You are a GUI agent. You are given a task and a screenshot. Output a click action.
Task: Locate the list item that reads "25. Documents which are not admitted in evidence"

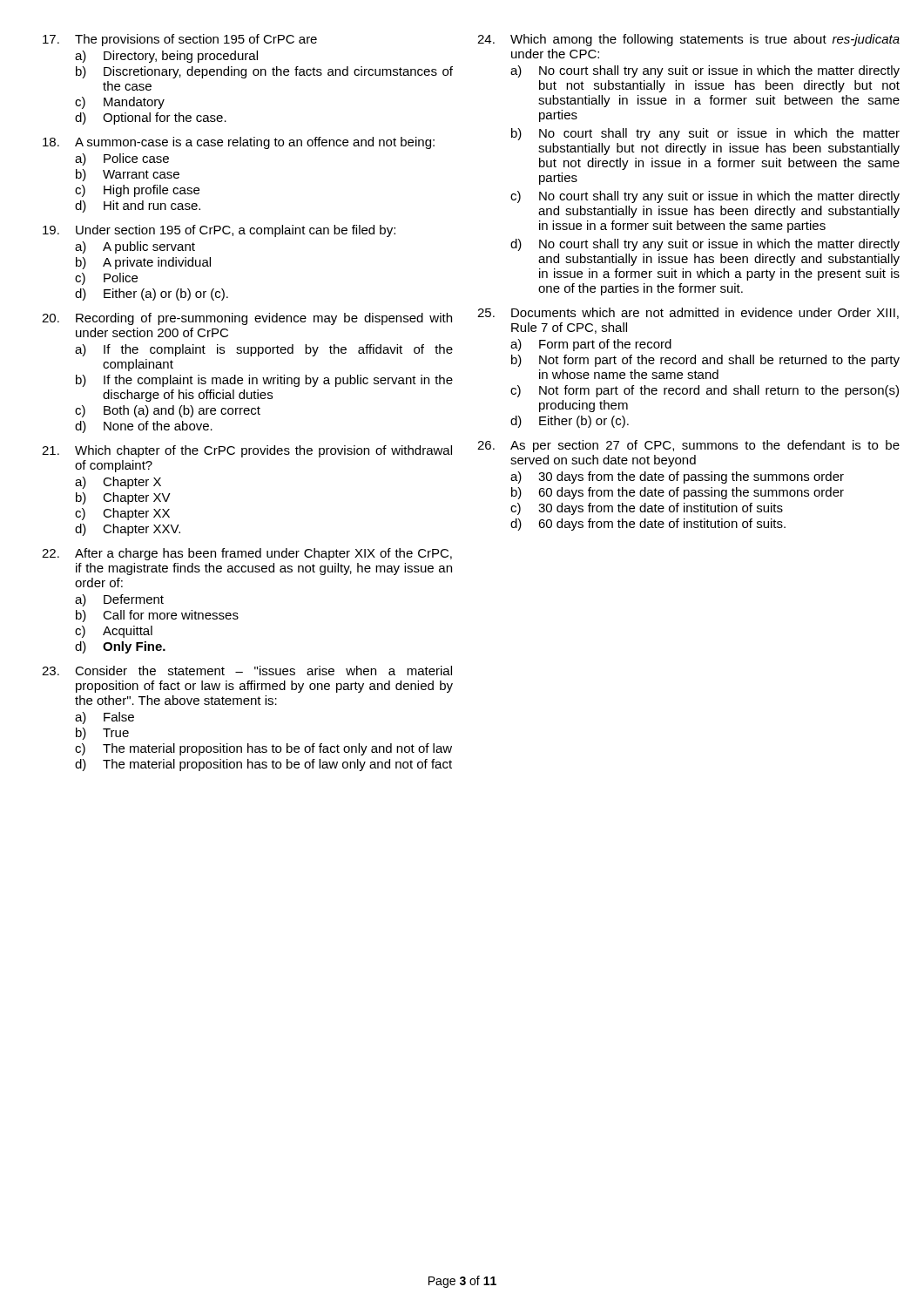688,367
